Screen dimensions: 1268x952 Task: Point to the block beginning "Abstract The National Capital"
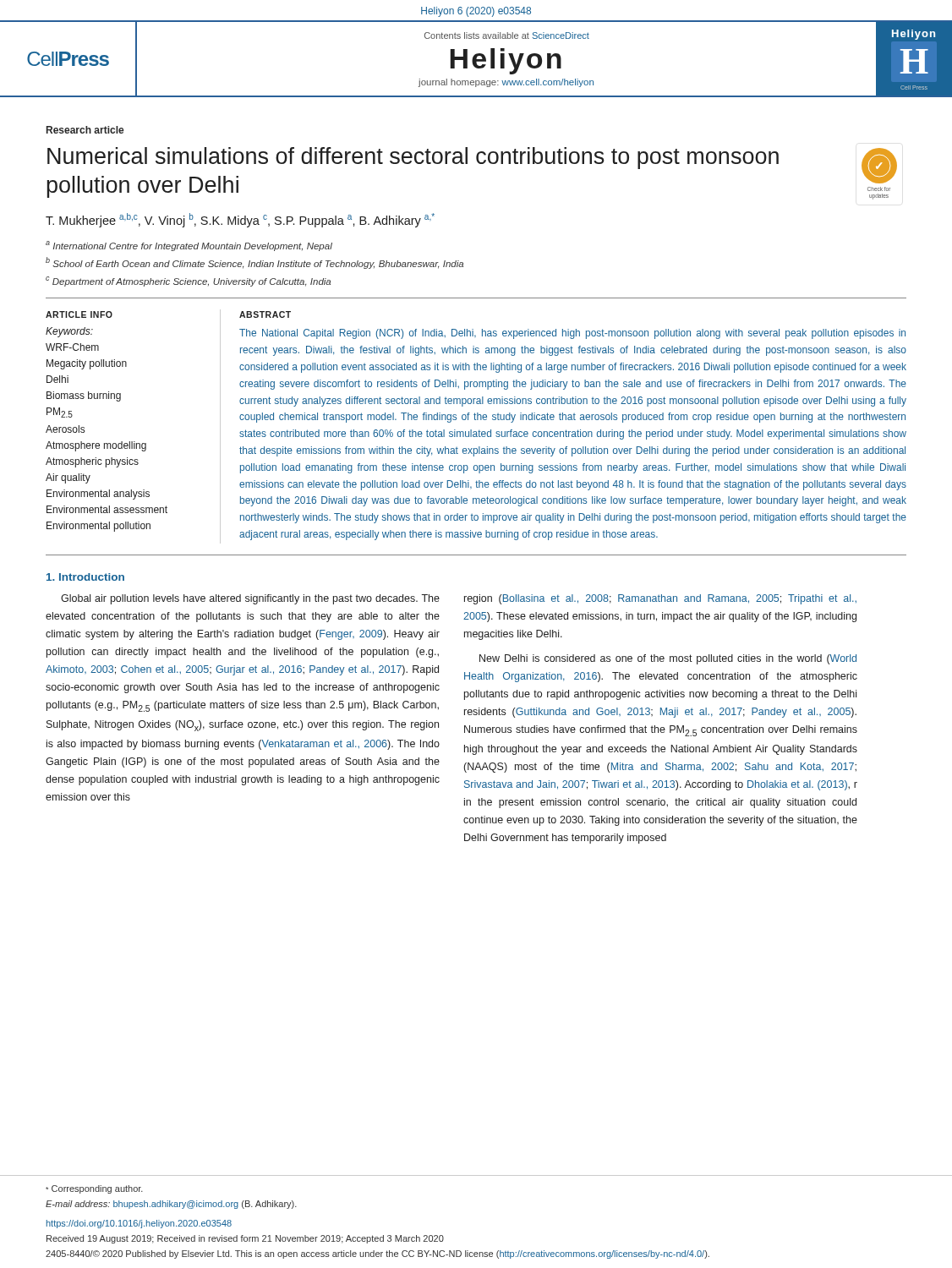tap(573, 427)
